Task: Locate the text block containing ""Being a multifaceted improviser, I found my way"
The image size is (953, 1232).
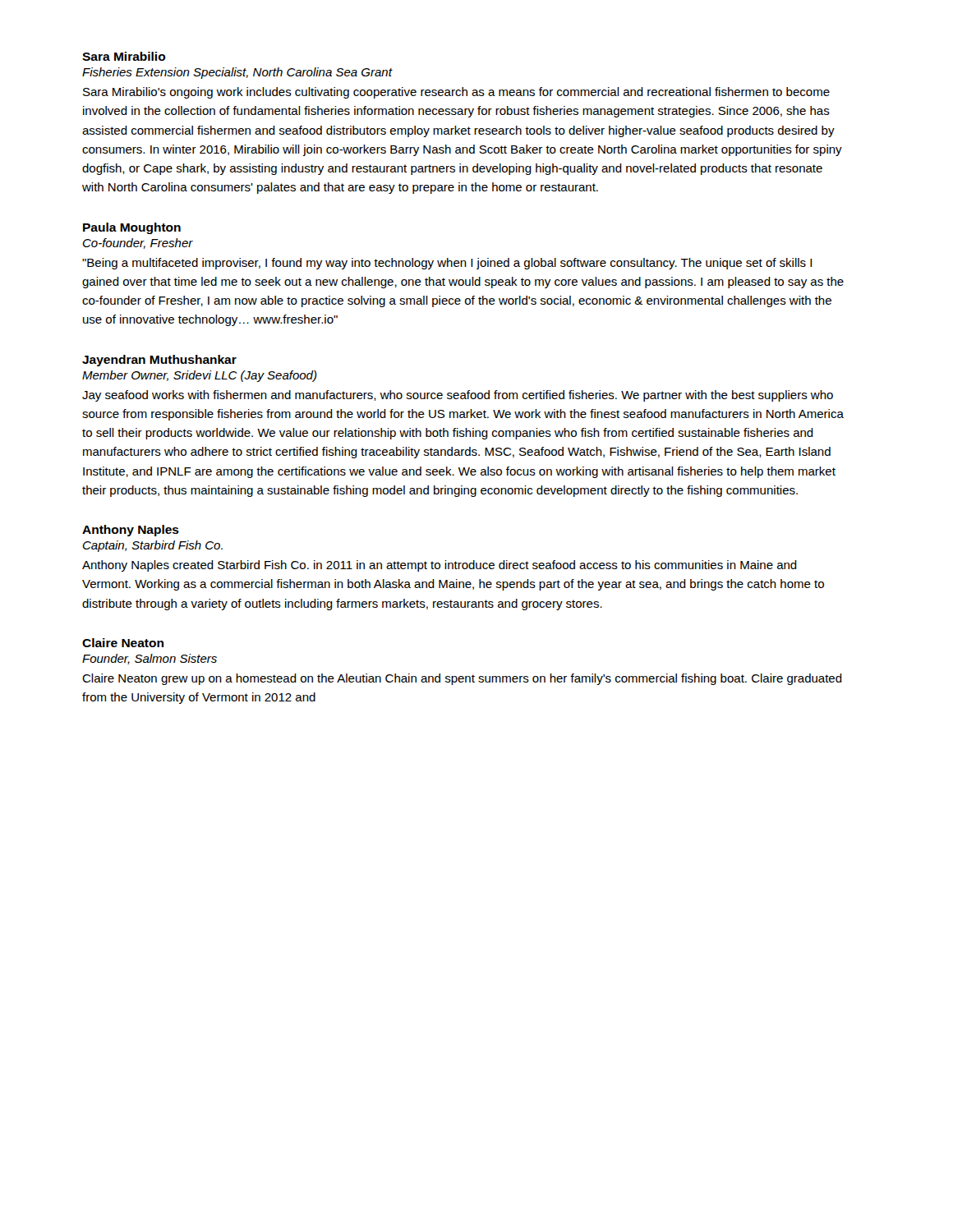Action: pyautogui.click(x=463, y=291)
